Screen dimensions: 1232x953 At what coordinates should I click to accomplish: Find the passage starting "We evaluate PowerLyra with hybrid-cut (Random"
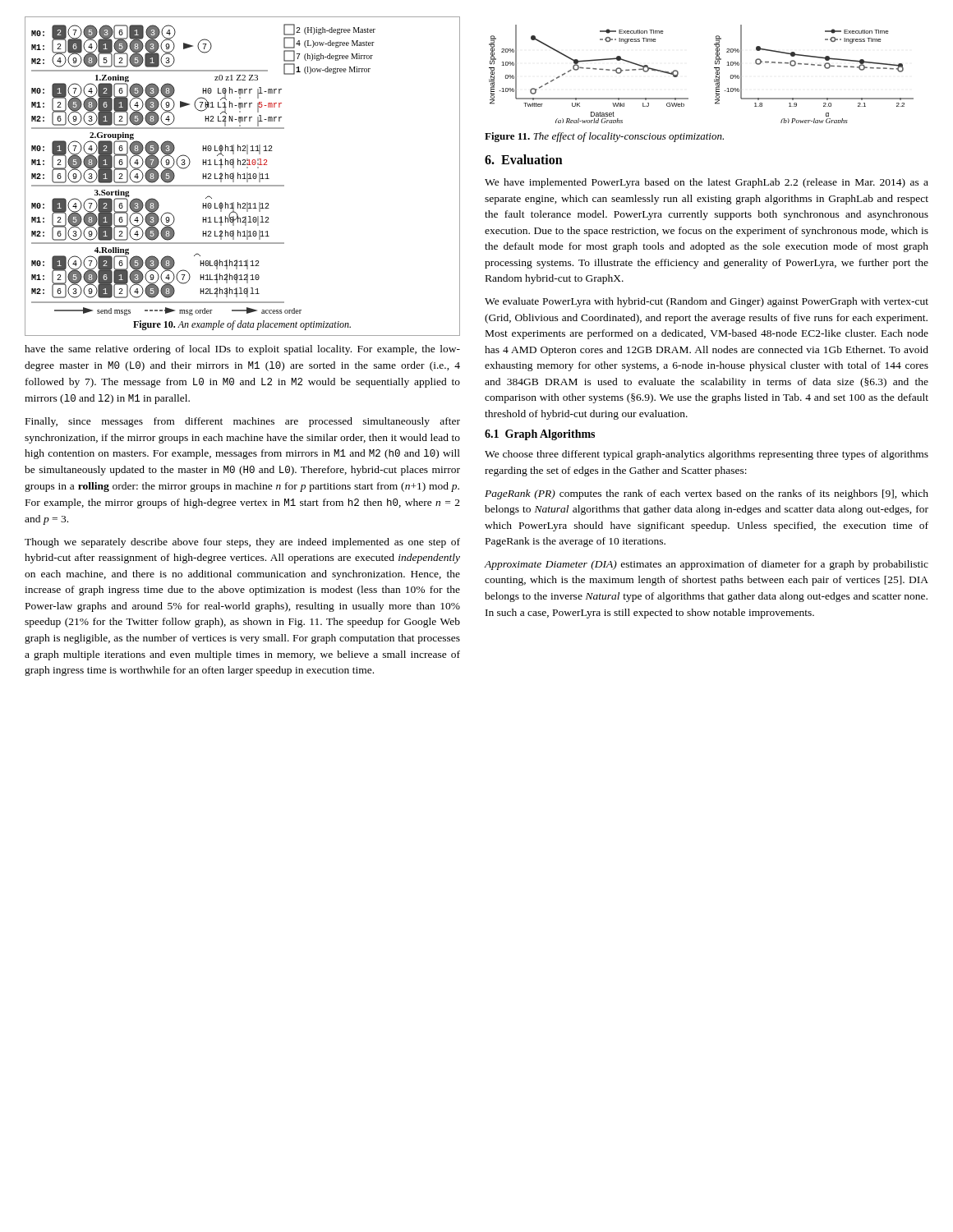707,357
